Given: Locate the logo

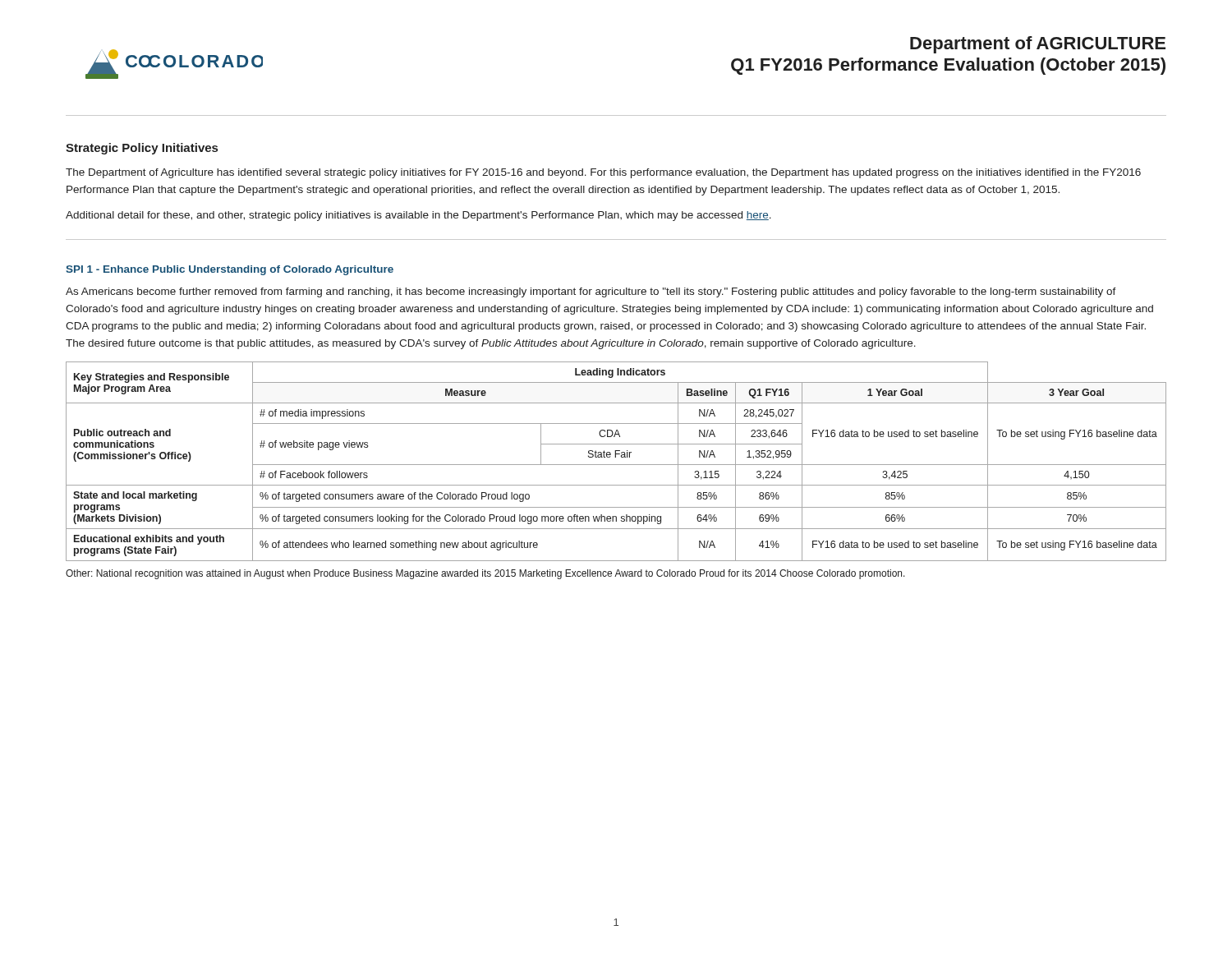Looking at the screenshot, I should [x=164, y=62].
